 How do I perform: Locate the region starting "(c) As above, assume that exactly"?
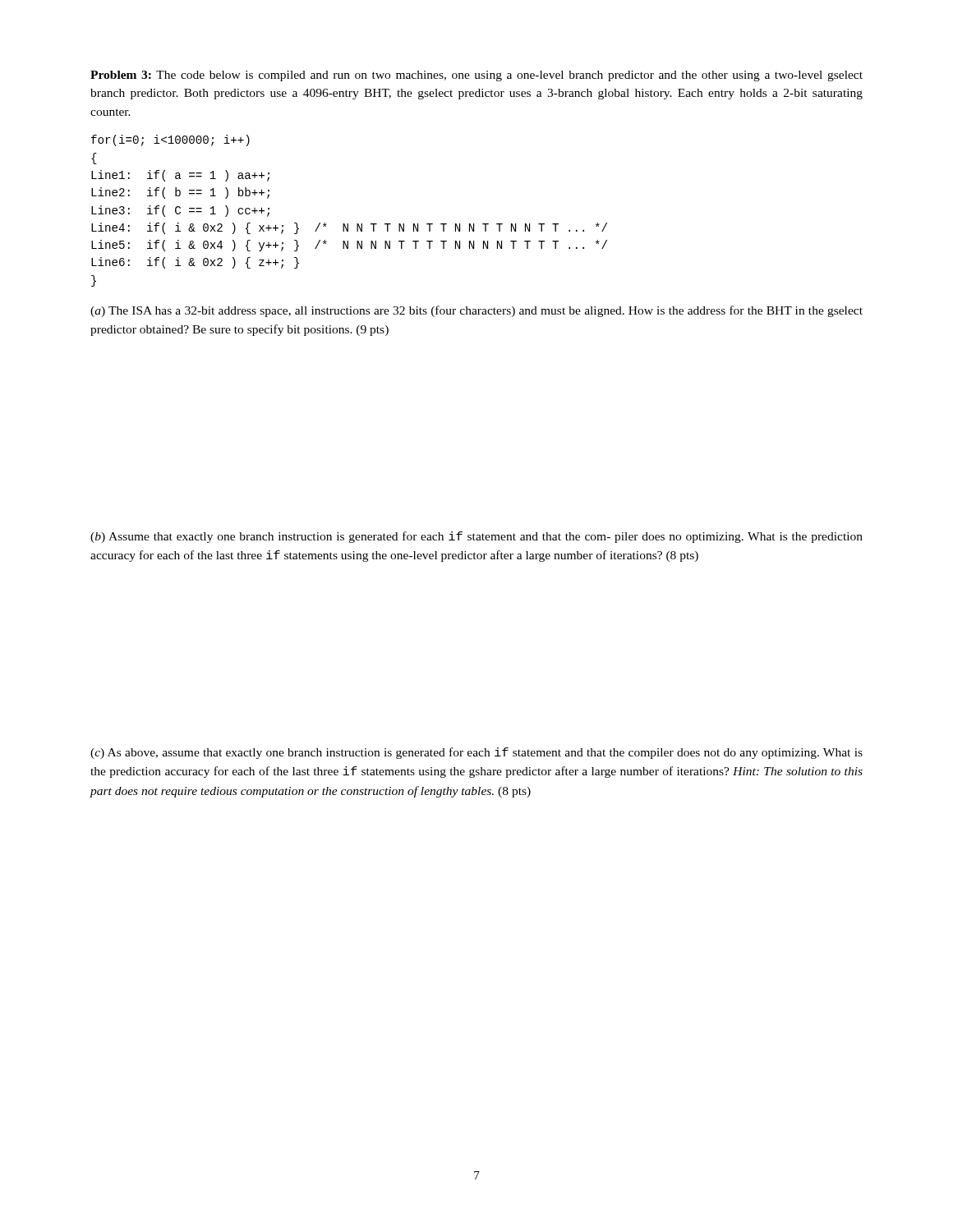476,771
